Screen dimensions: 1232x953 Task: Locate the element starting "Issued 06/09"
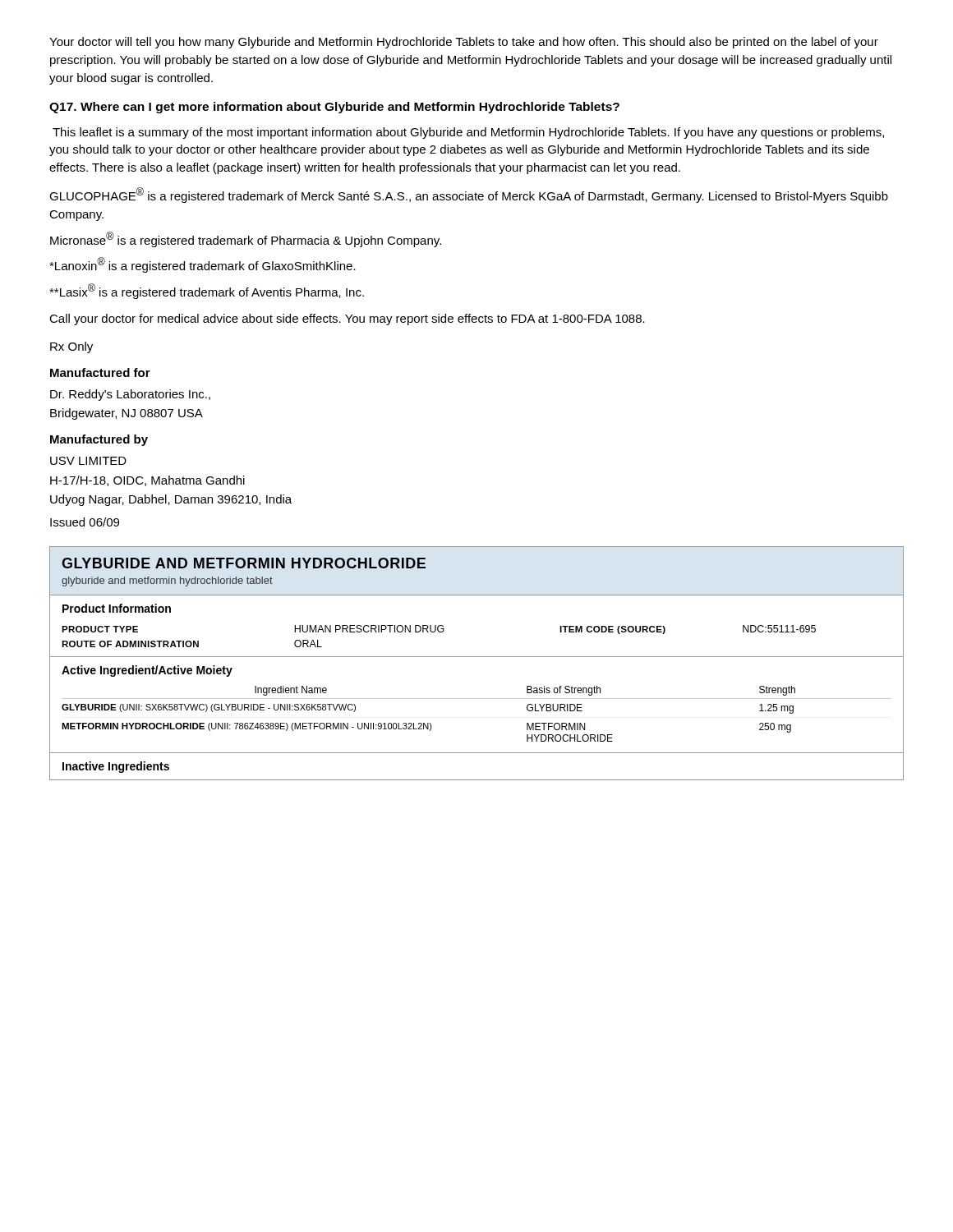[85, 522]
